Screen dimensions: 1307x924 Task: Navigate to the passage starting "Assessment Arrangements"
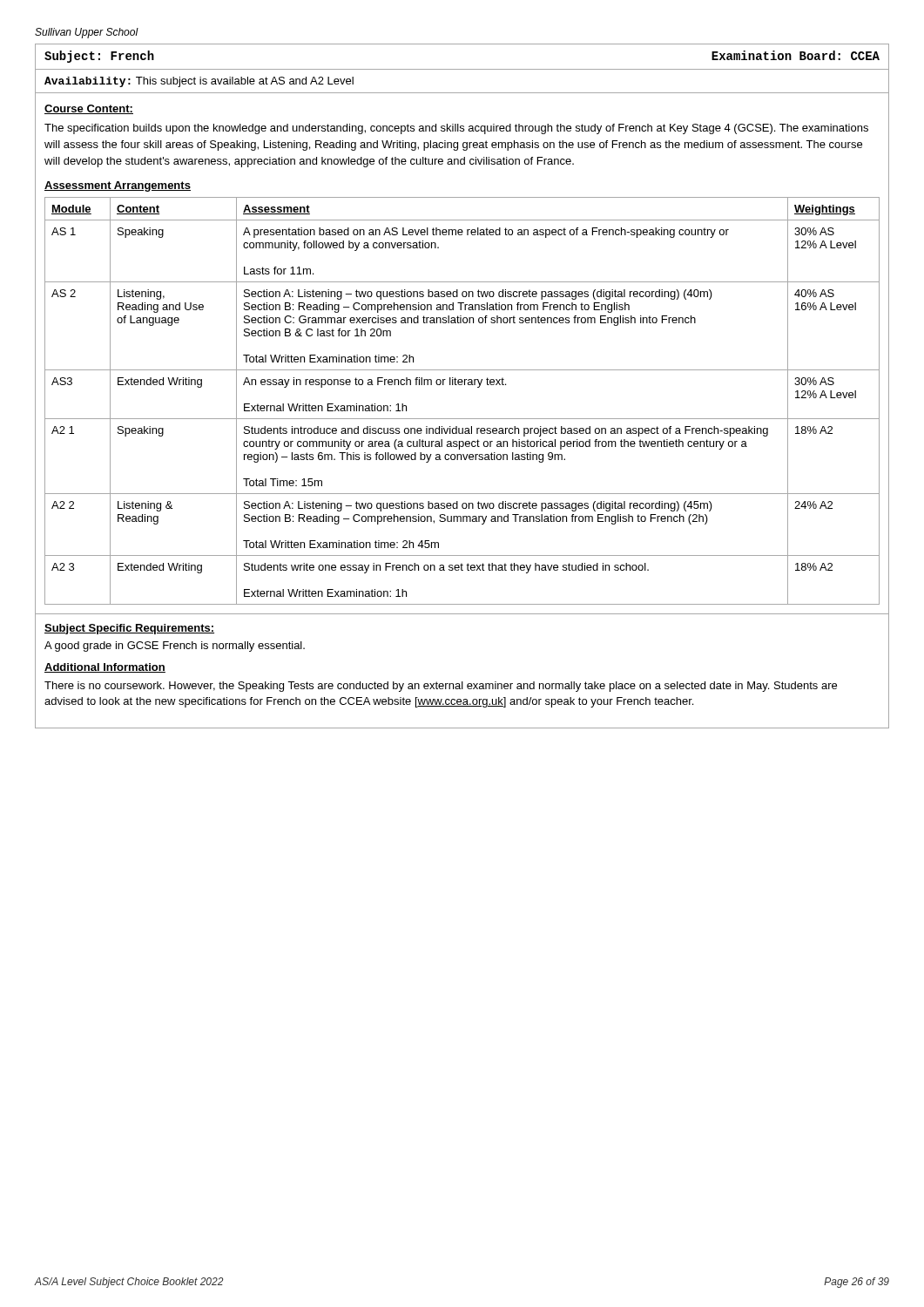(x=118, y=185)
